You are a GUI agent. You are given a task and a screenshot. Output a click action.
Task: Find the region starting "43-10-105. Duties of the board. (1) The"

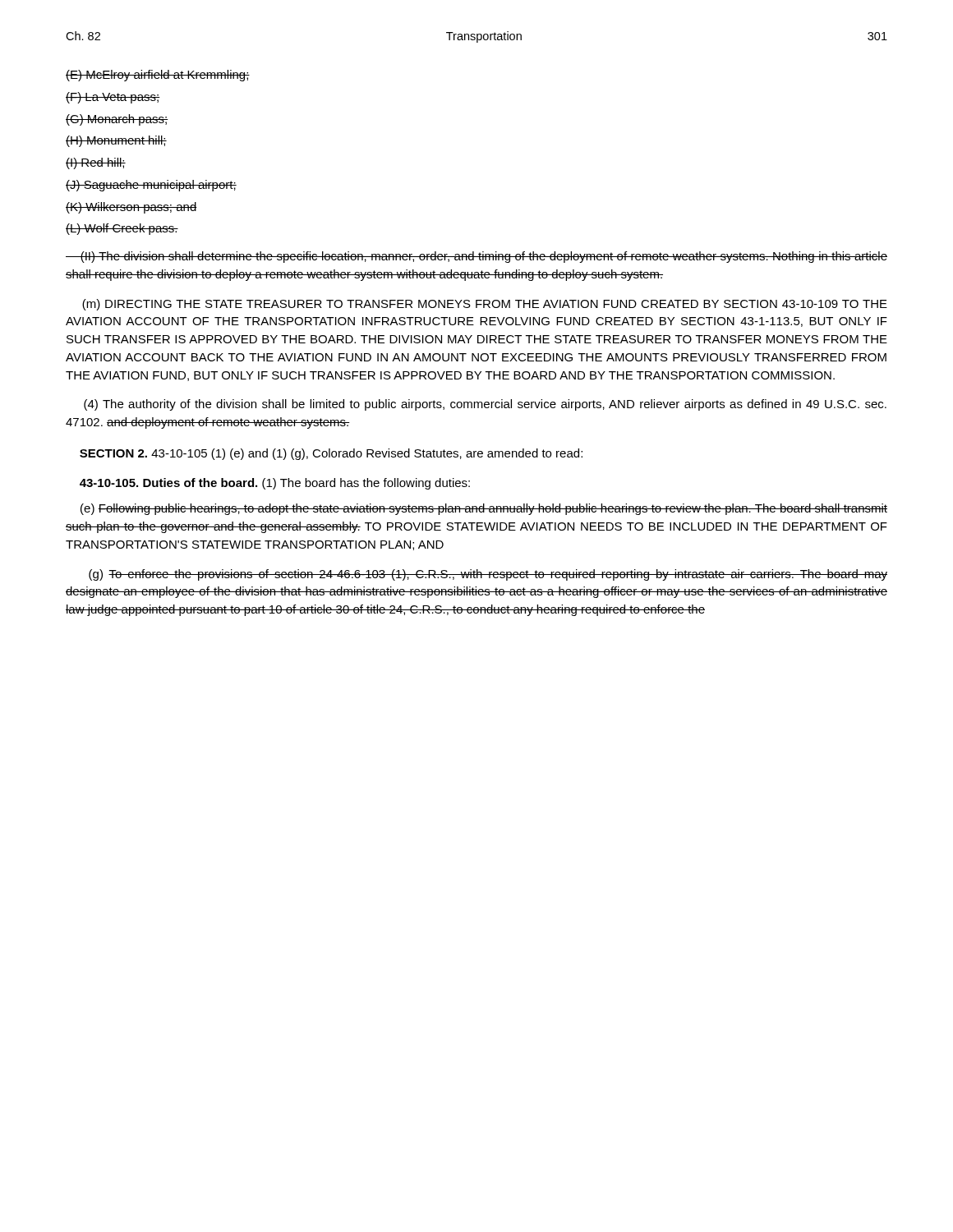click(268, 482)
